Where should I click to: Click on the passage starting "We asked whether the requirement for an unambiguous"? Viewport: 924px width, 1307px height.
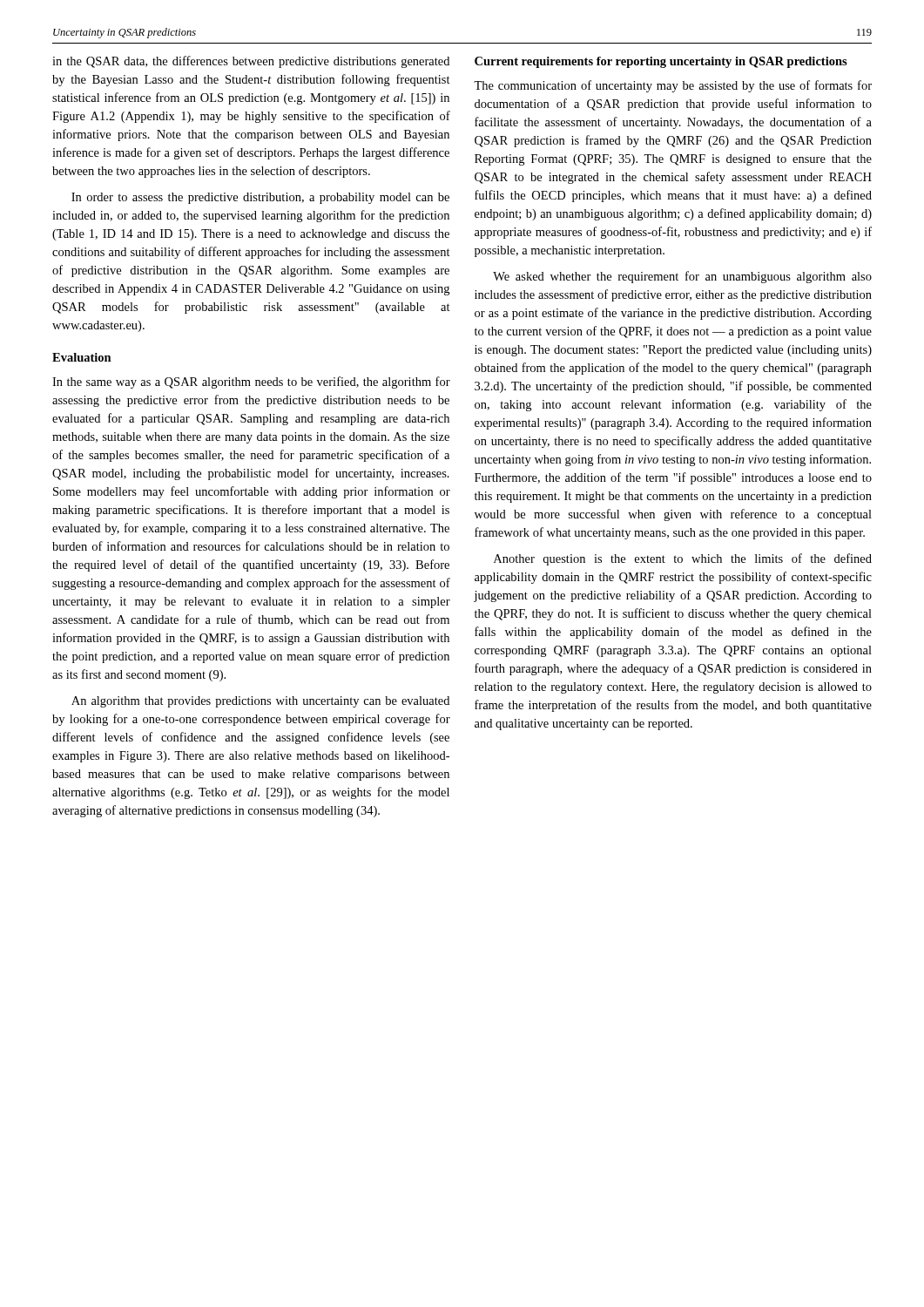[673, 405]
